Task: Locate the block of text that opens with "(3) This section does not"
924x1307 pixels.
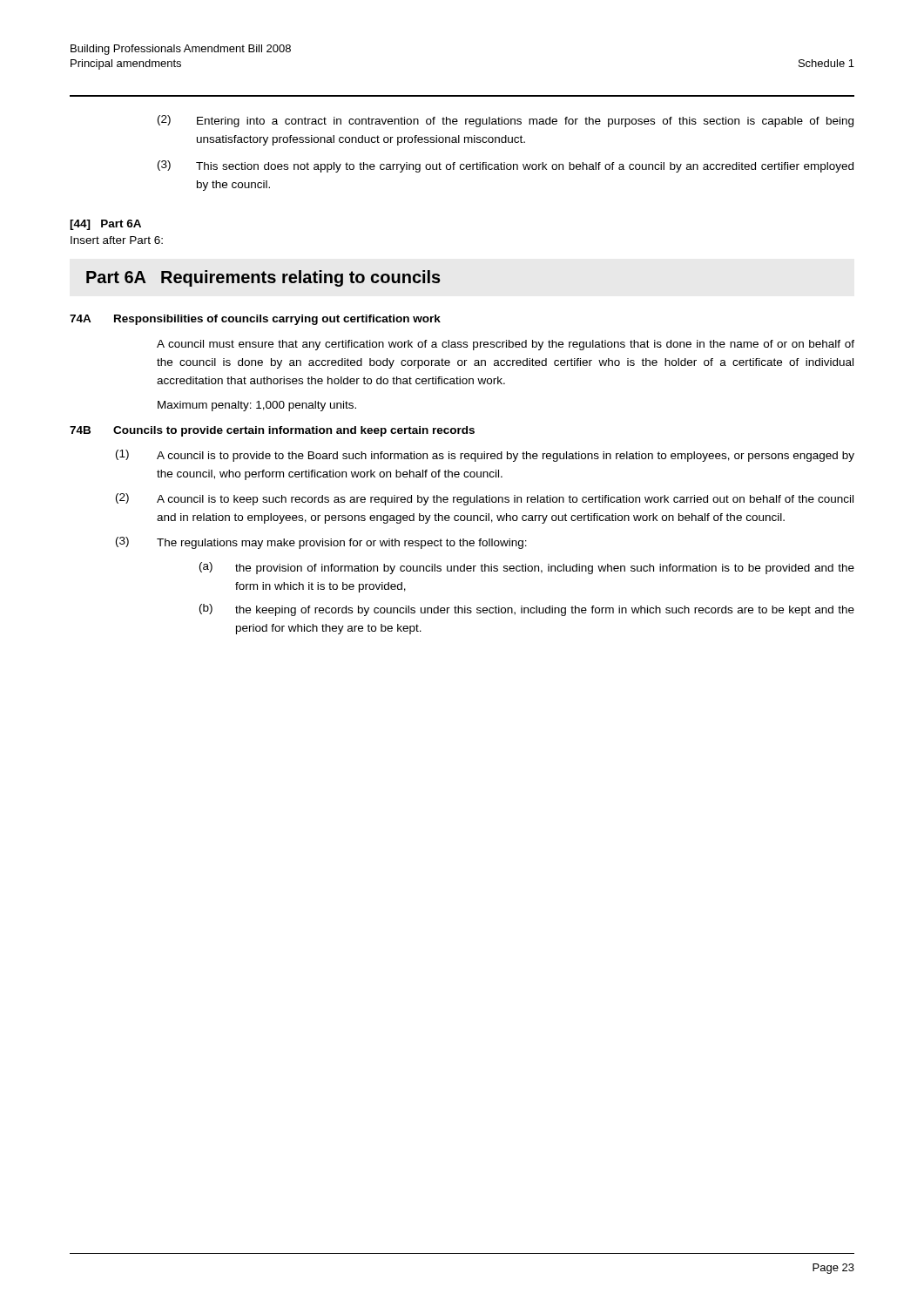Action: point(506,176)
